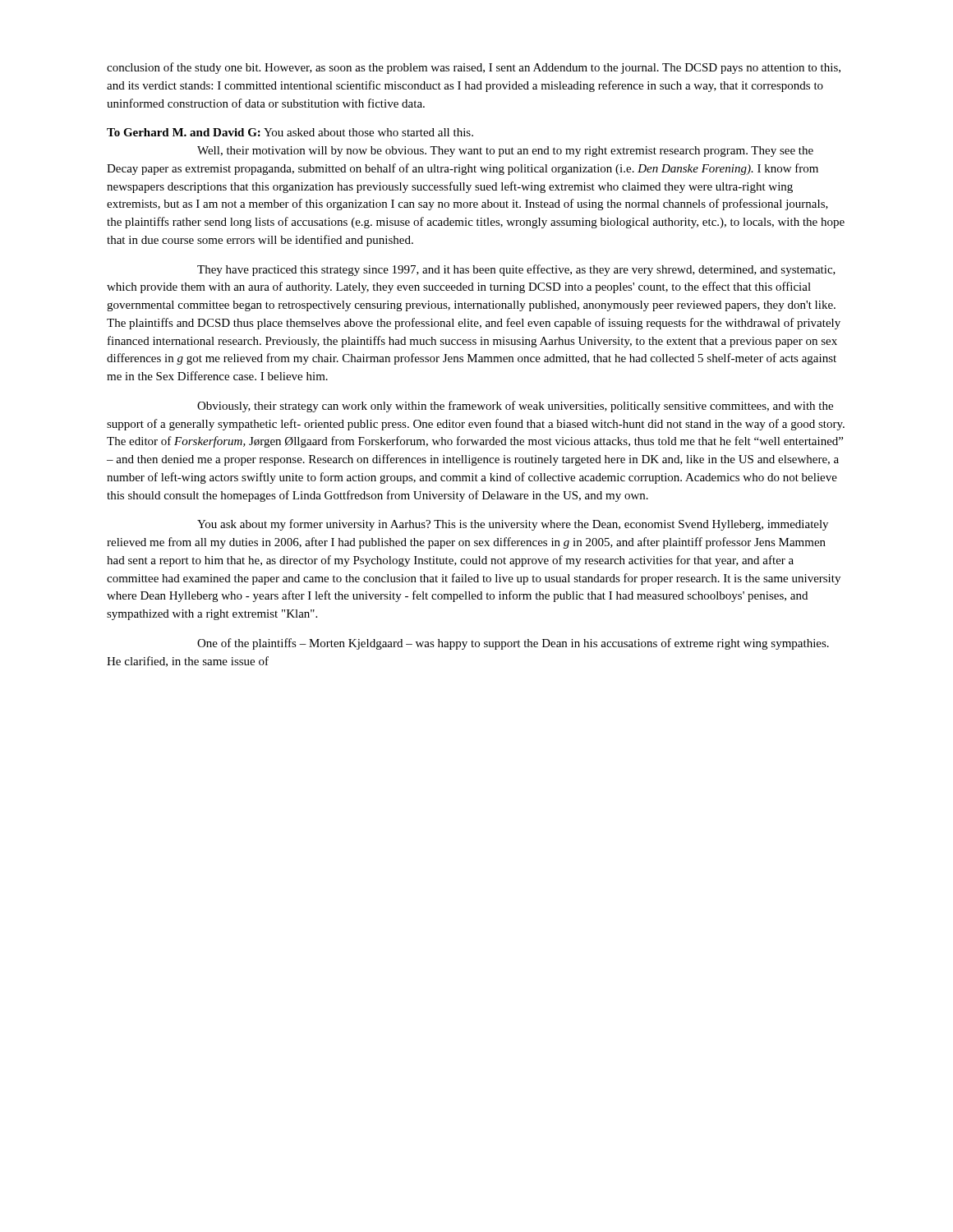Image resolution: width=953 pixels, height=1232 pixels.
Task: Select the text block that reads "One of the plaintiffs – Morten Kjeldgaard"
Action: point(476,653)
